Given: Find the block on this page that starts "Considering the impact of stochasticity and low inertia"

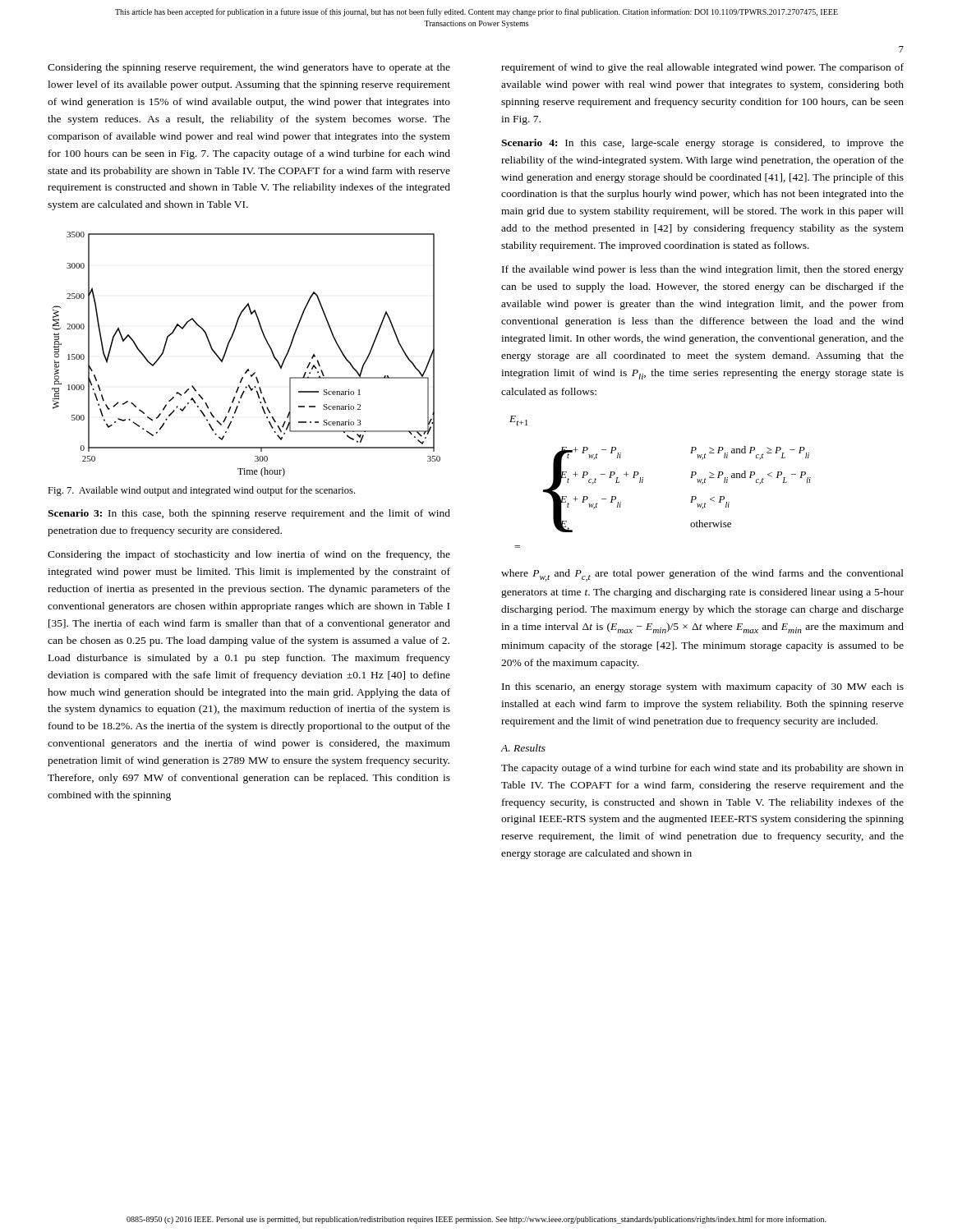Looking at the screenshot, I should click(249, 674).
